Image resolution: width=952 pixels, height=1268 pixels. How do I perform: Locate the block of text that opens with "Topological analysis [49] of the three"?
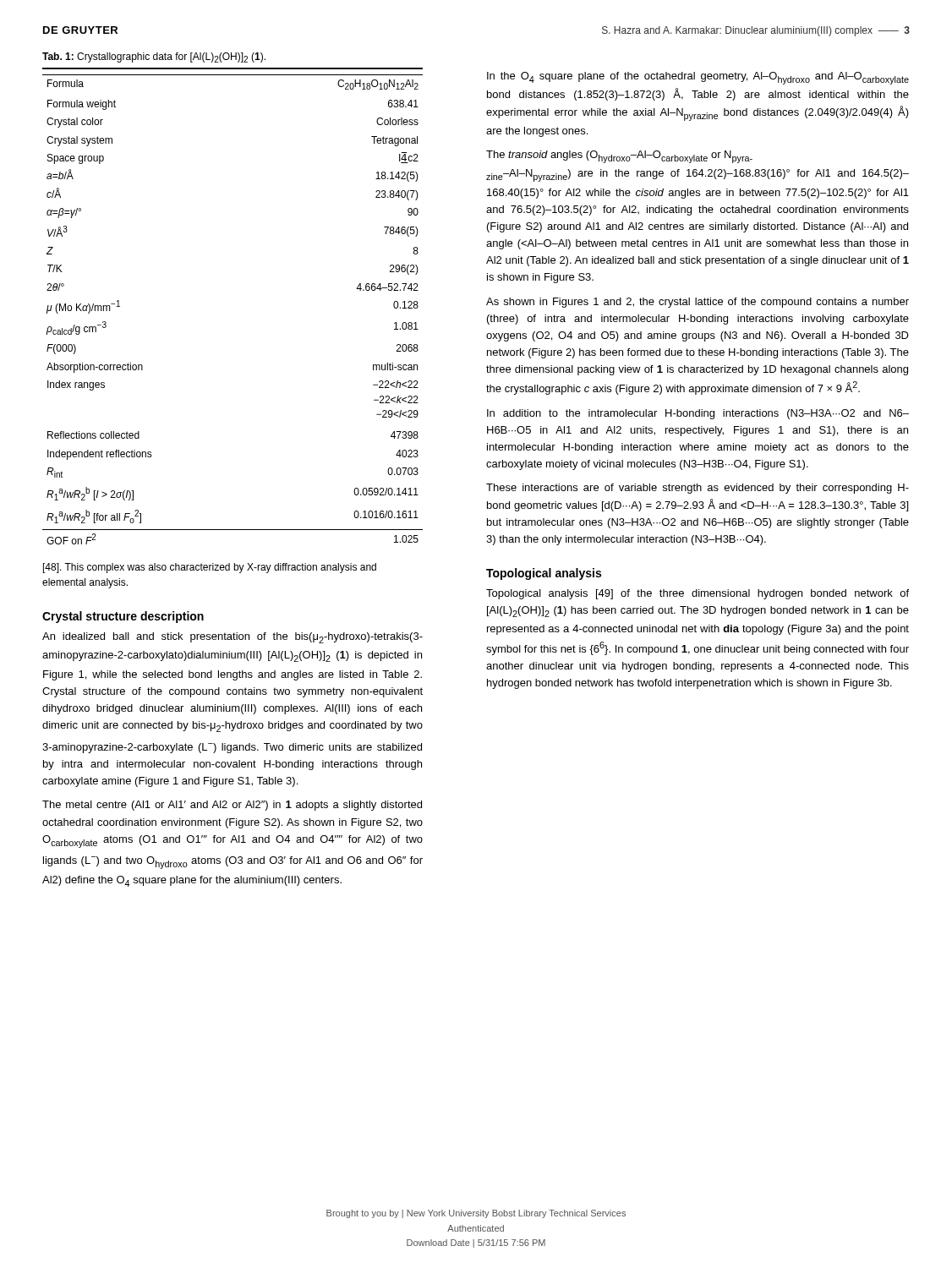point(698,638)
